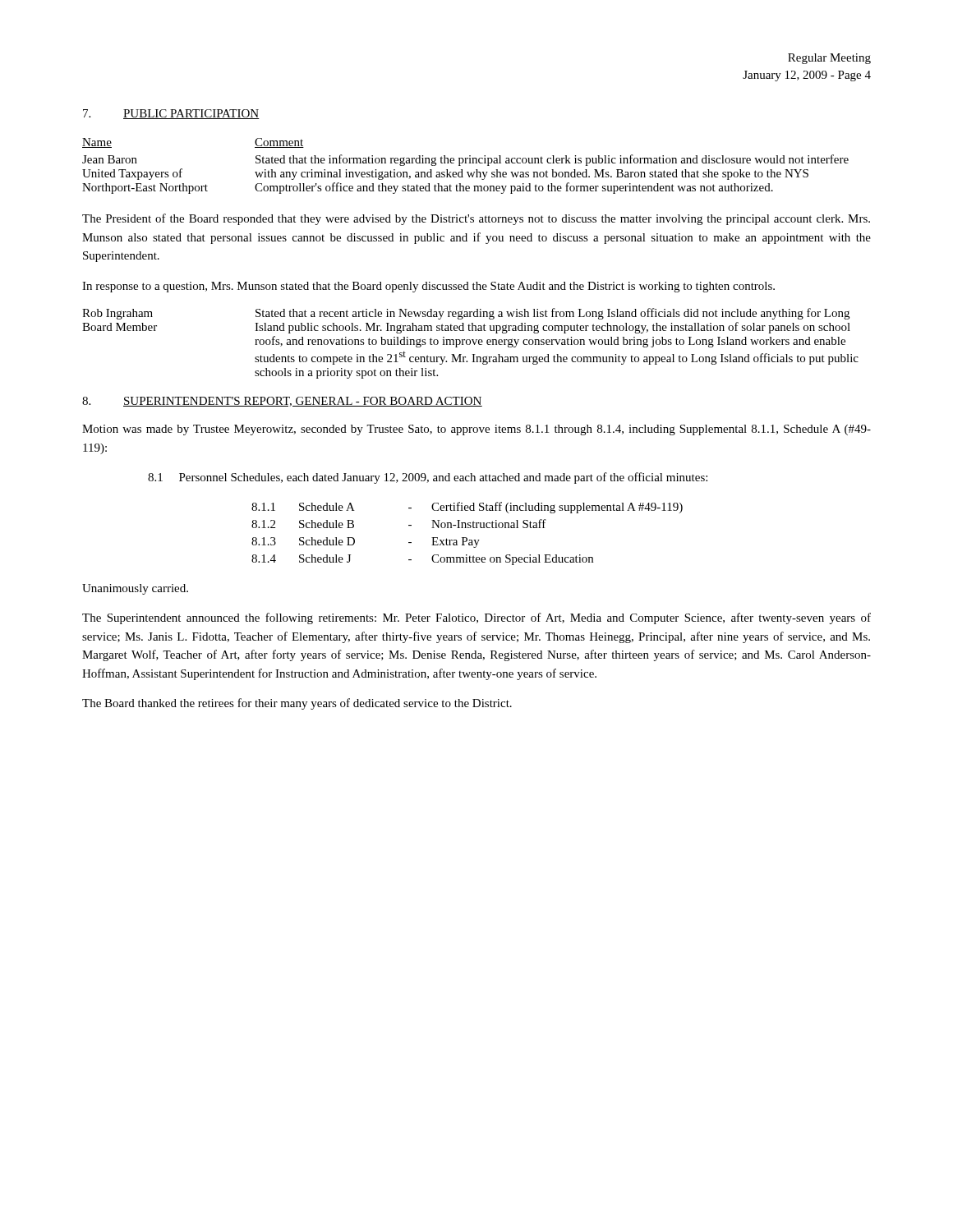Find the block starting "In response to a question, Mrs."
953x1232 pixels.
tap(429, 285)
